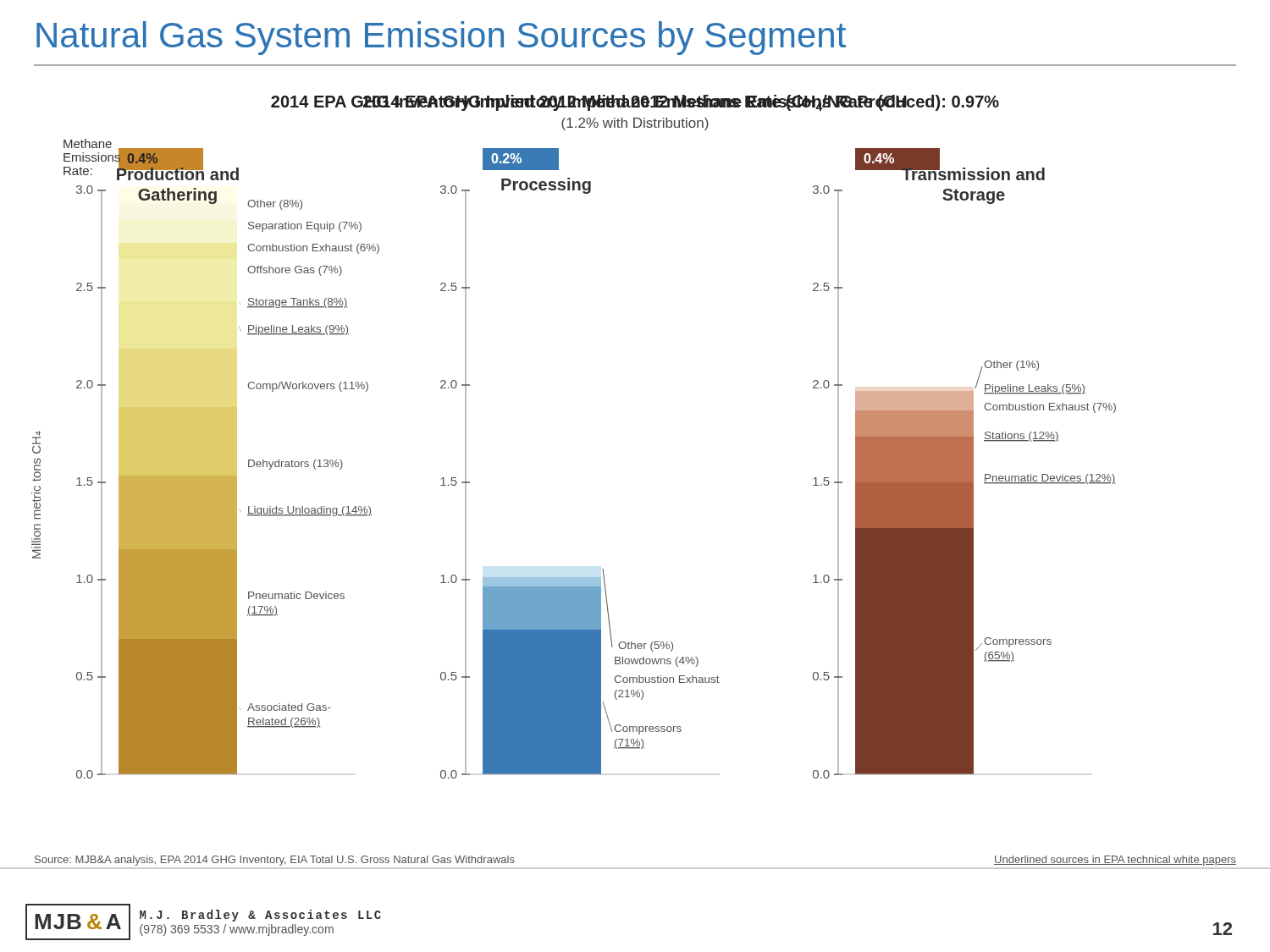Locate the passage starting "Underlined sources in EPA technical white papers"
Image resolution: width=1270 pixels, height=952 pixels.
coord(1115,859)
